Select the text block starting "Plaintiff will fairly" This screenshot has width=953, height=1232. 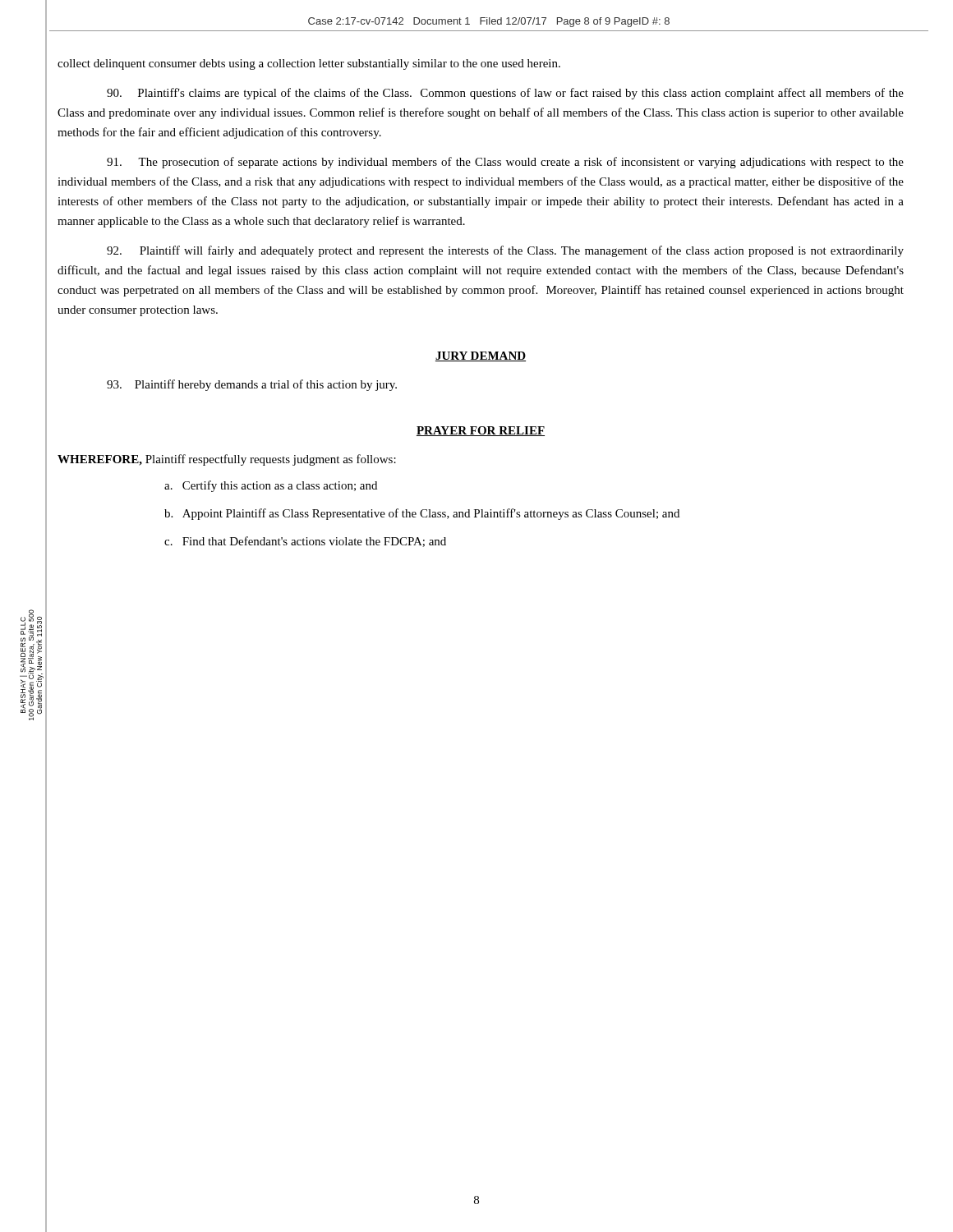[481, 280]
